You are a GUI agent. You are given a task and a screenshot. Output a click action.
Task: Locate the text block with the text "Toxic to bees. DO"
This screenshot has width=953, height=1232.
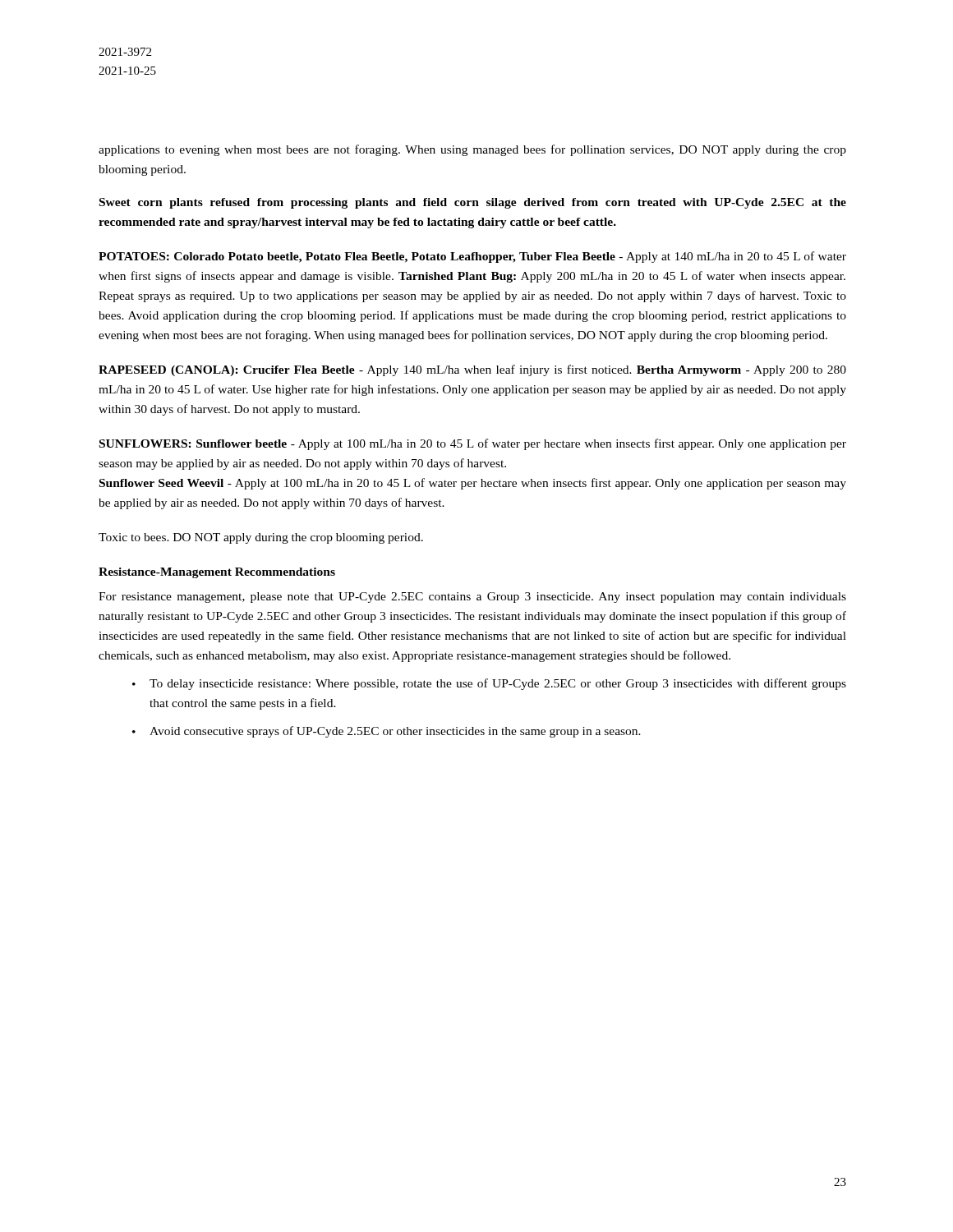[261, 537]
